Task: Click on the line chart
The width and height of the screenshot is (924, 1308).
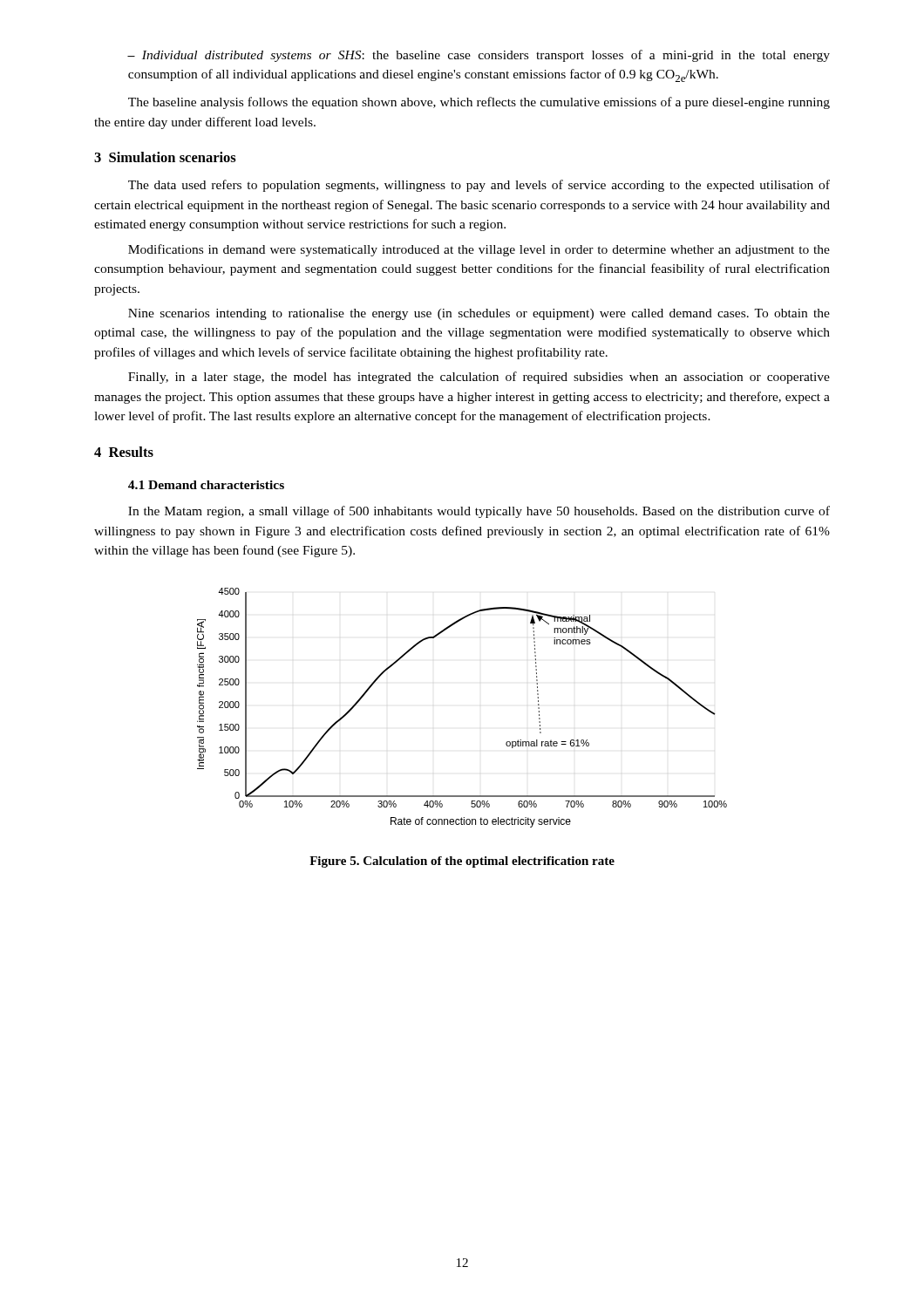Action: click(462, 711)
